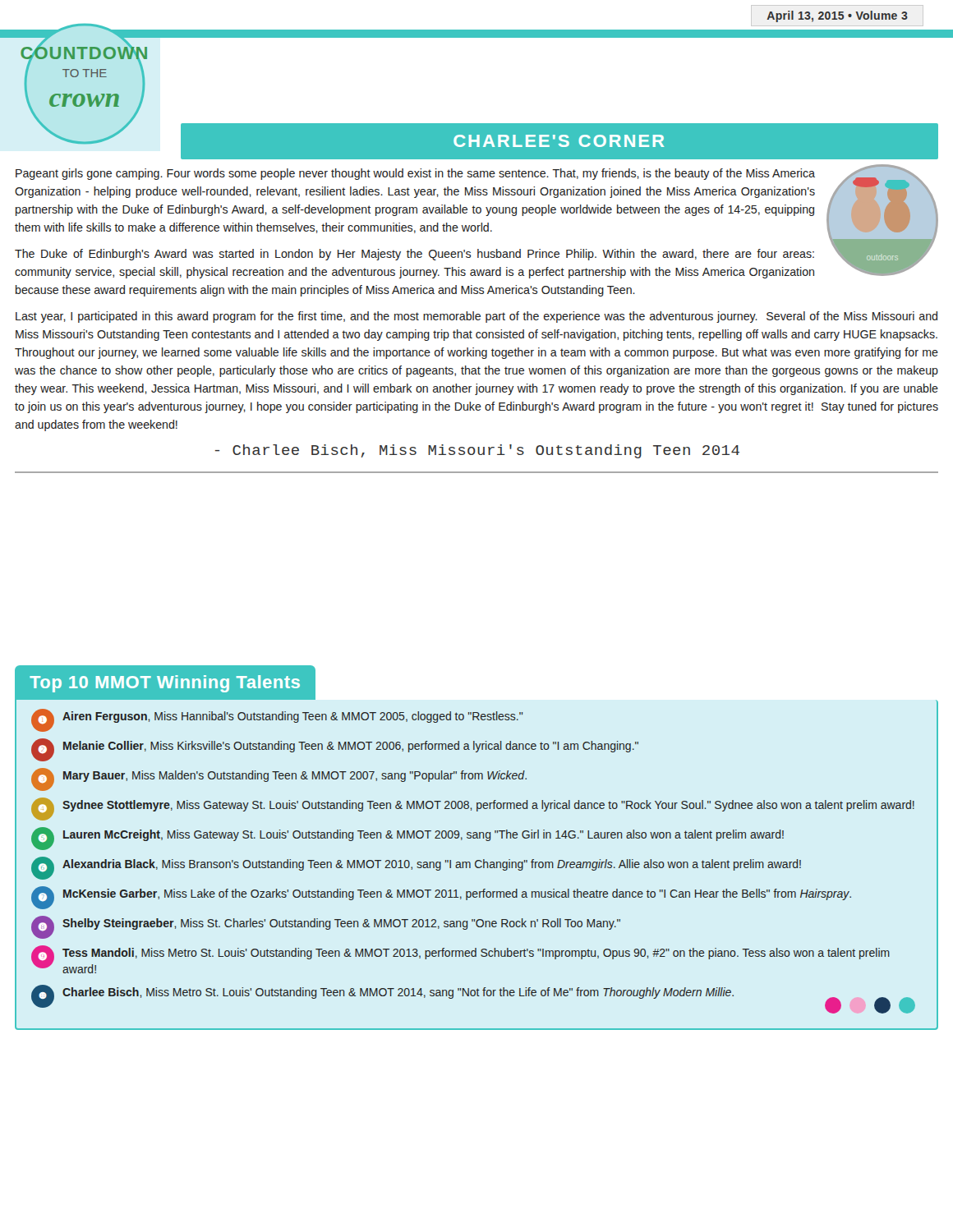The height and width of the screenshot is (1232, 953).
Task: Locate the element starting "❷ Melanie Collier, Miss Kirksville's"
Action: pyautogui.click(x=476, y=749)
